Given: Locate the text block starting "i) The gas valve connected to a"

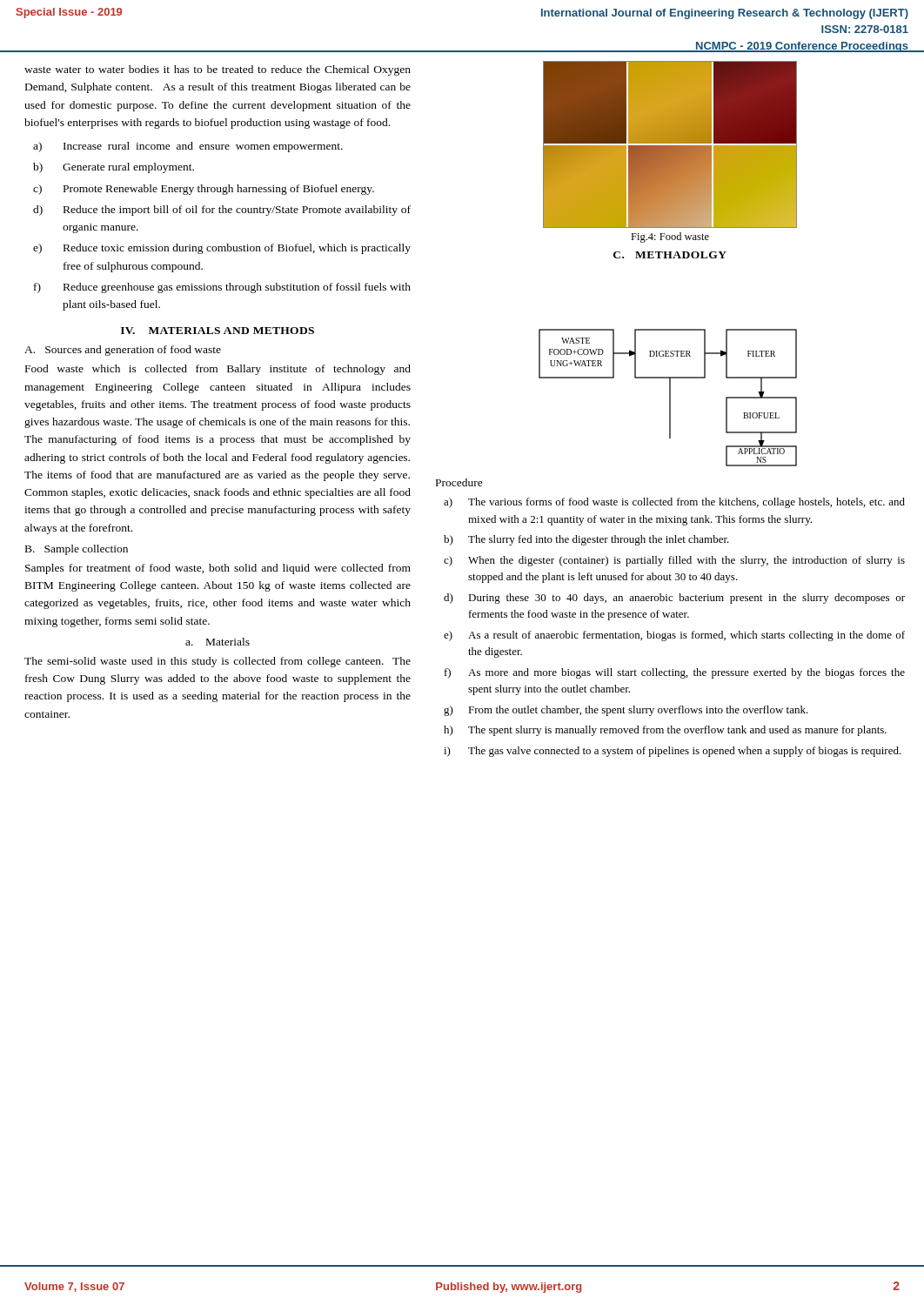Looking at the screenshot, I should click(x=670, y=750).
